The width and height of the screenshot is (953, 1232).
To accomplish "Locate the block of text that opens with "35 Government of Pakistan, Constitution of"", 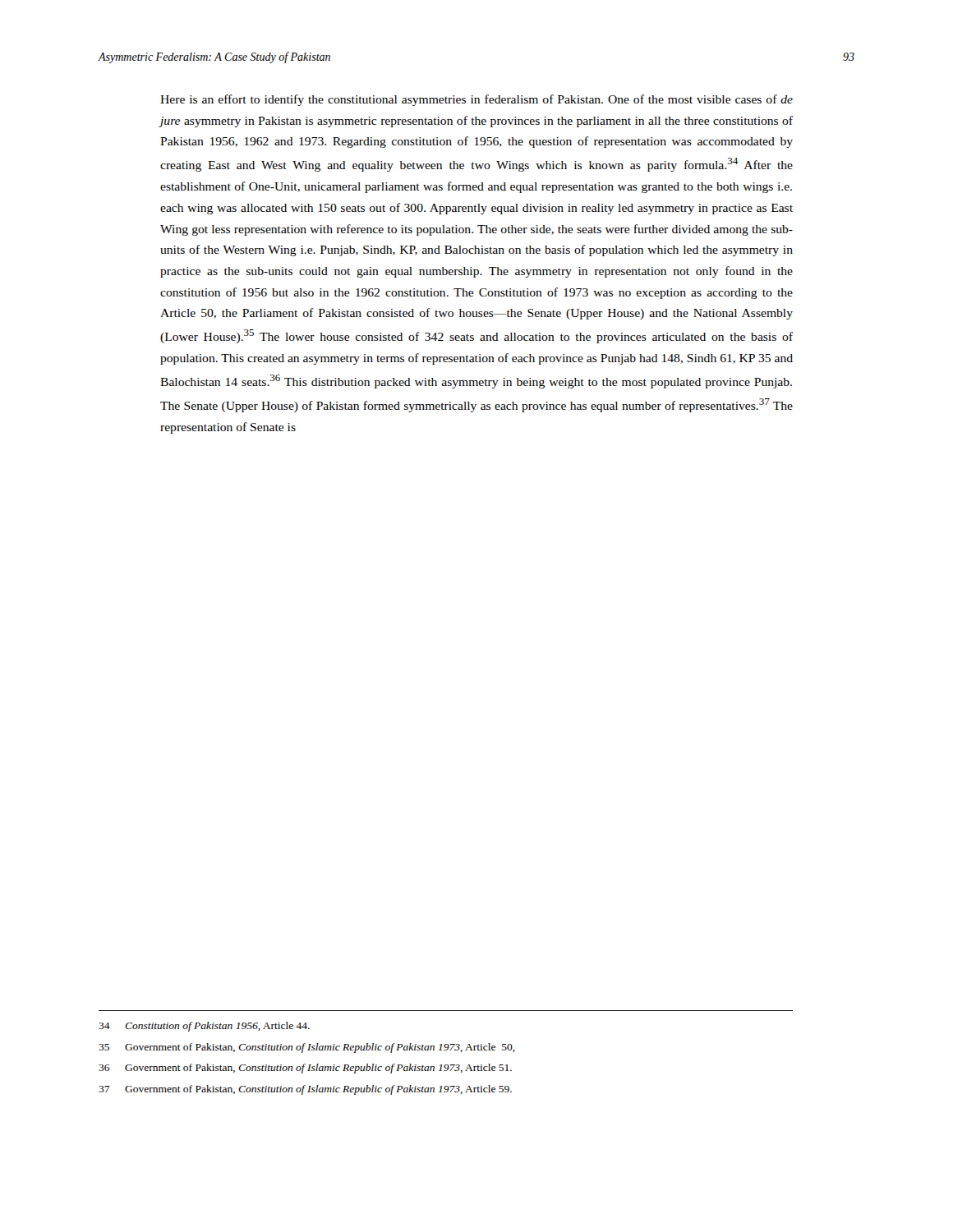I will tap(446, 1047).
